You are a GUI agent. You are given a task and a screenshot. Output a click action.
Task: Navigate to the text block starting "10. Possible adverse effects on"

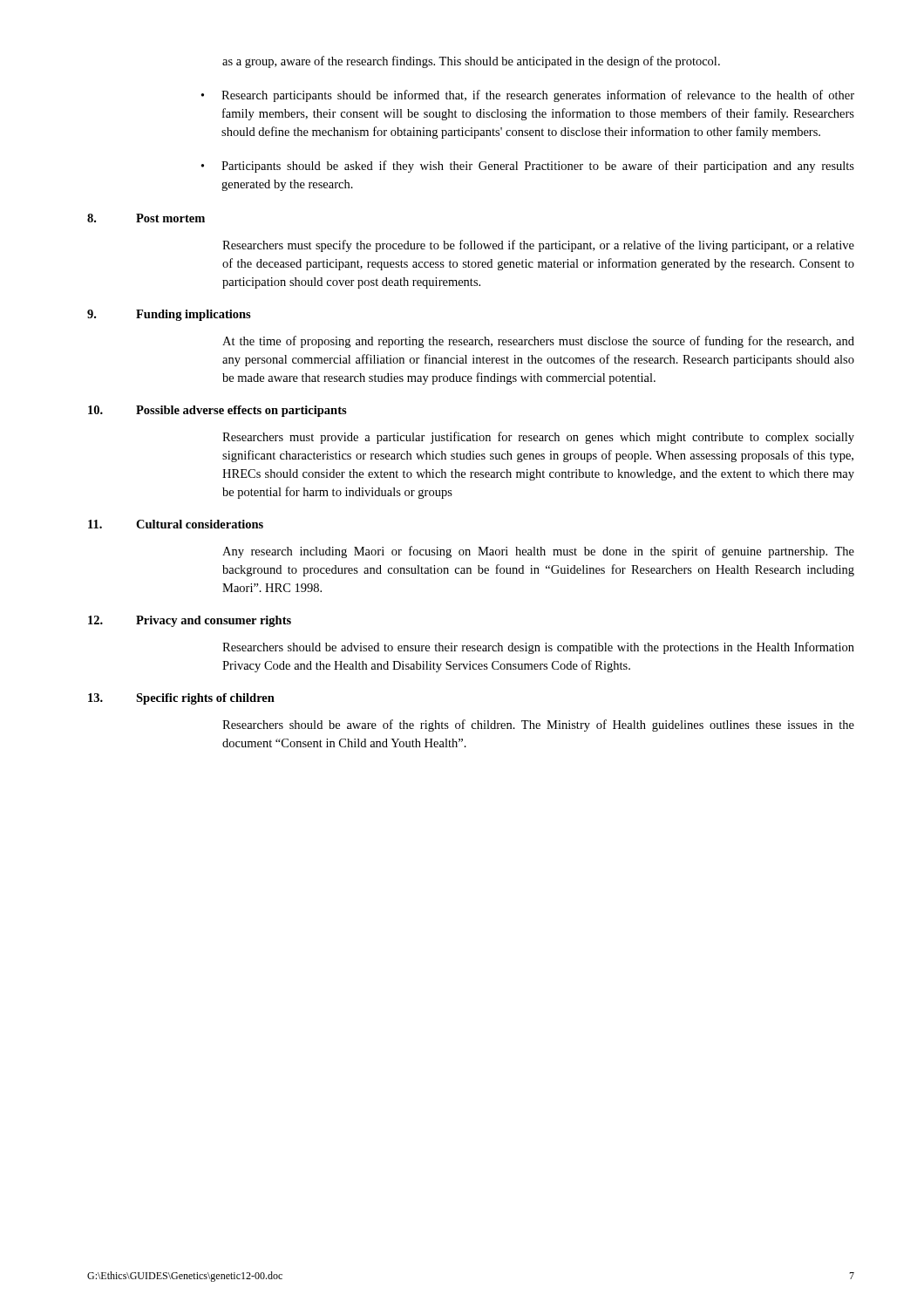217,410
